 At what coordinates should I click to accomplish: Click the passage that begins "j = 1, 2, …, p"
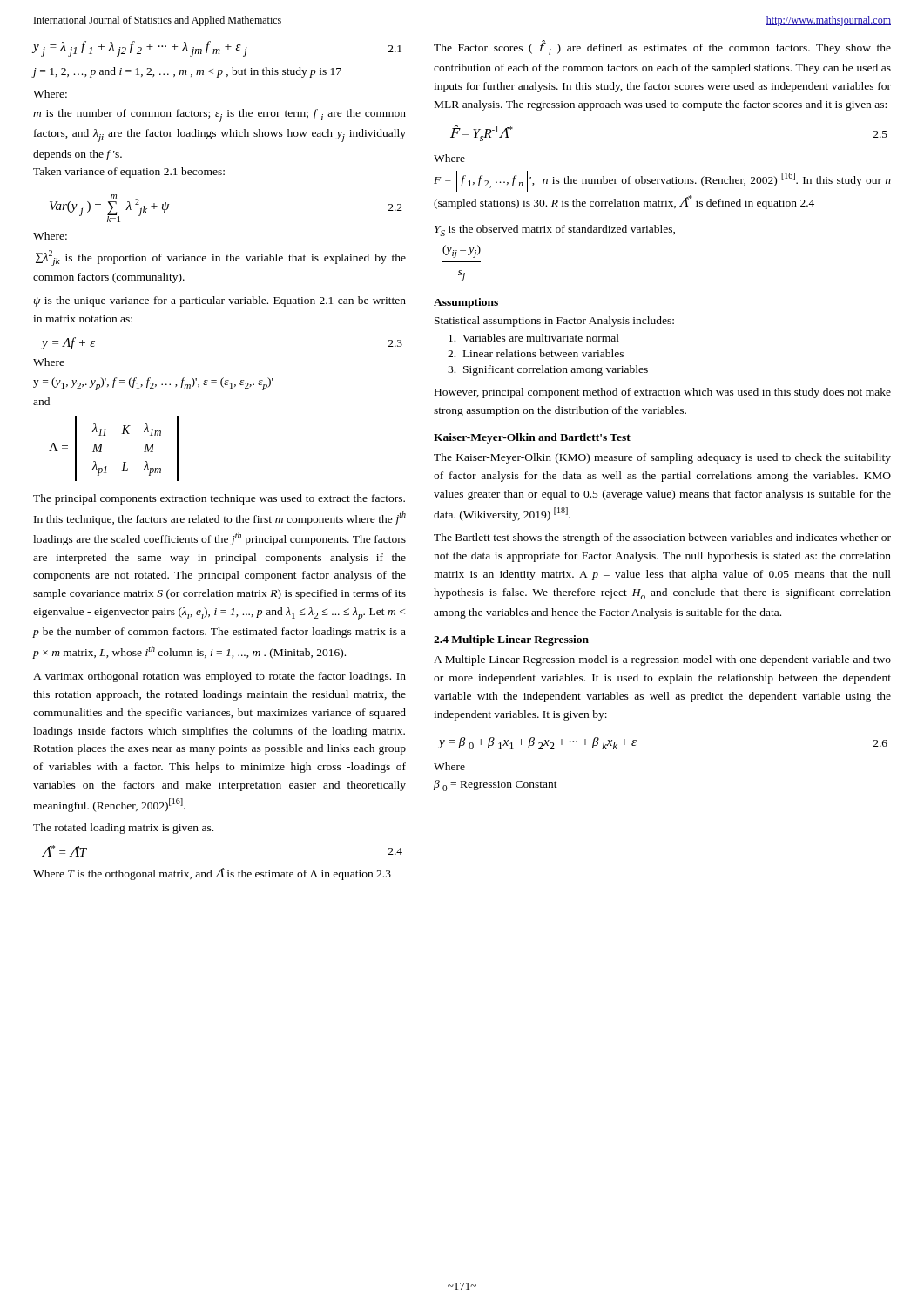[x=187, y=71]
